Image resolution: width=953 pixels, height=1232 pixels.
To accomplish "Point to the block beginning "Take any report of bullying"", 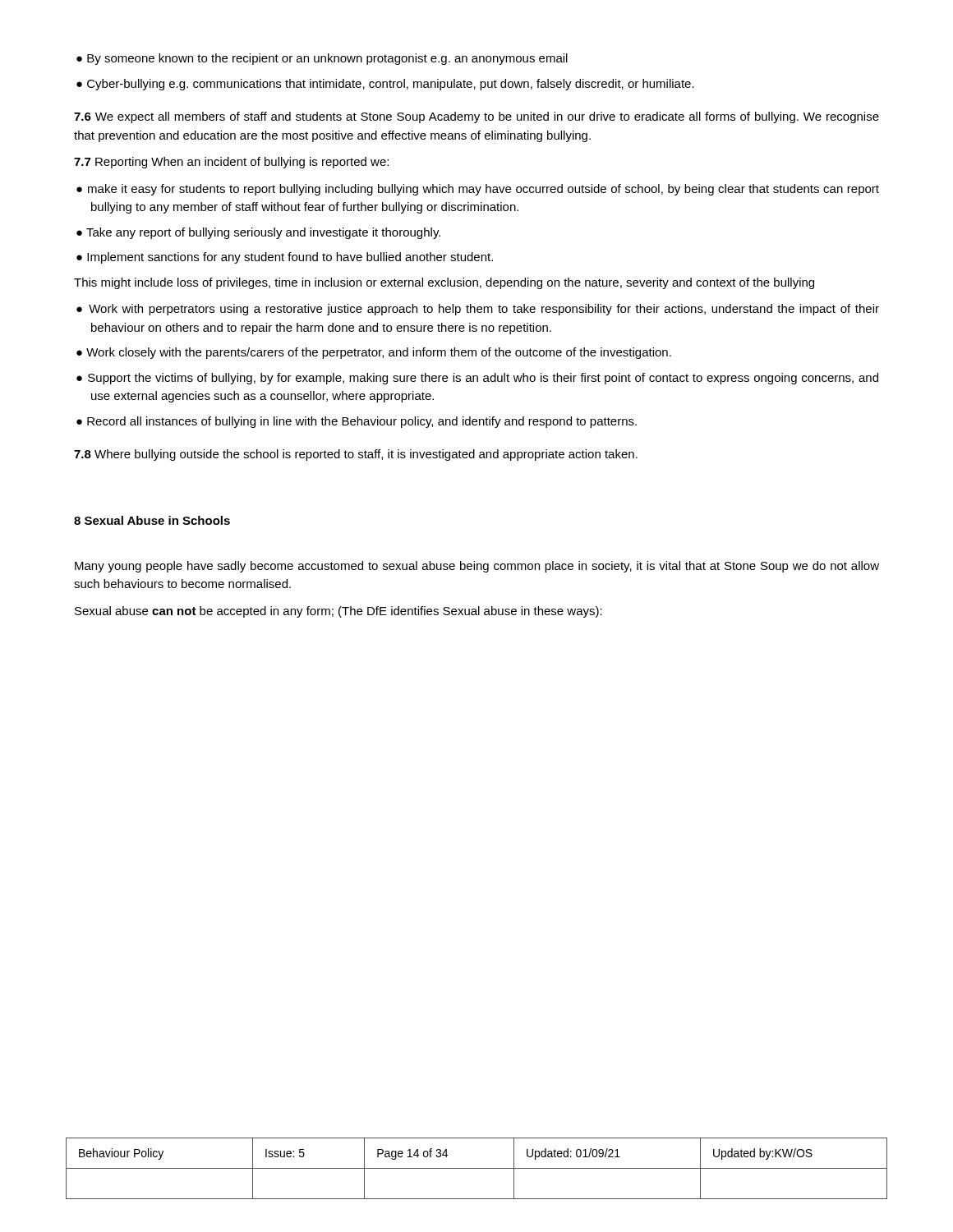I will pos(264,232).
